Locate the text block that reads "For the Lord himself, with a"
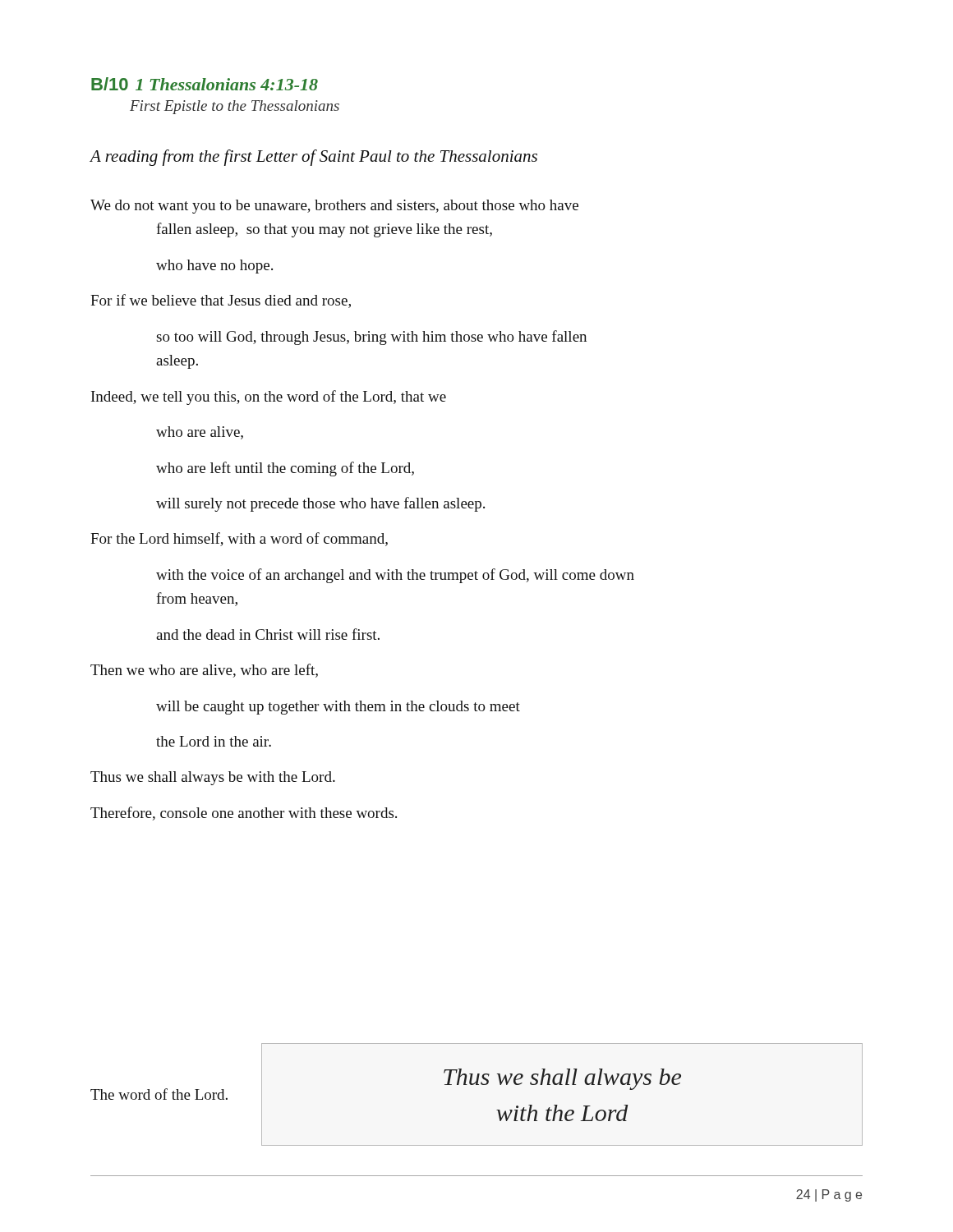Screen dimensions: 1232x953 pos(476,587)
